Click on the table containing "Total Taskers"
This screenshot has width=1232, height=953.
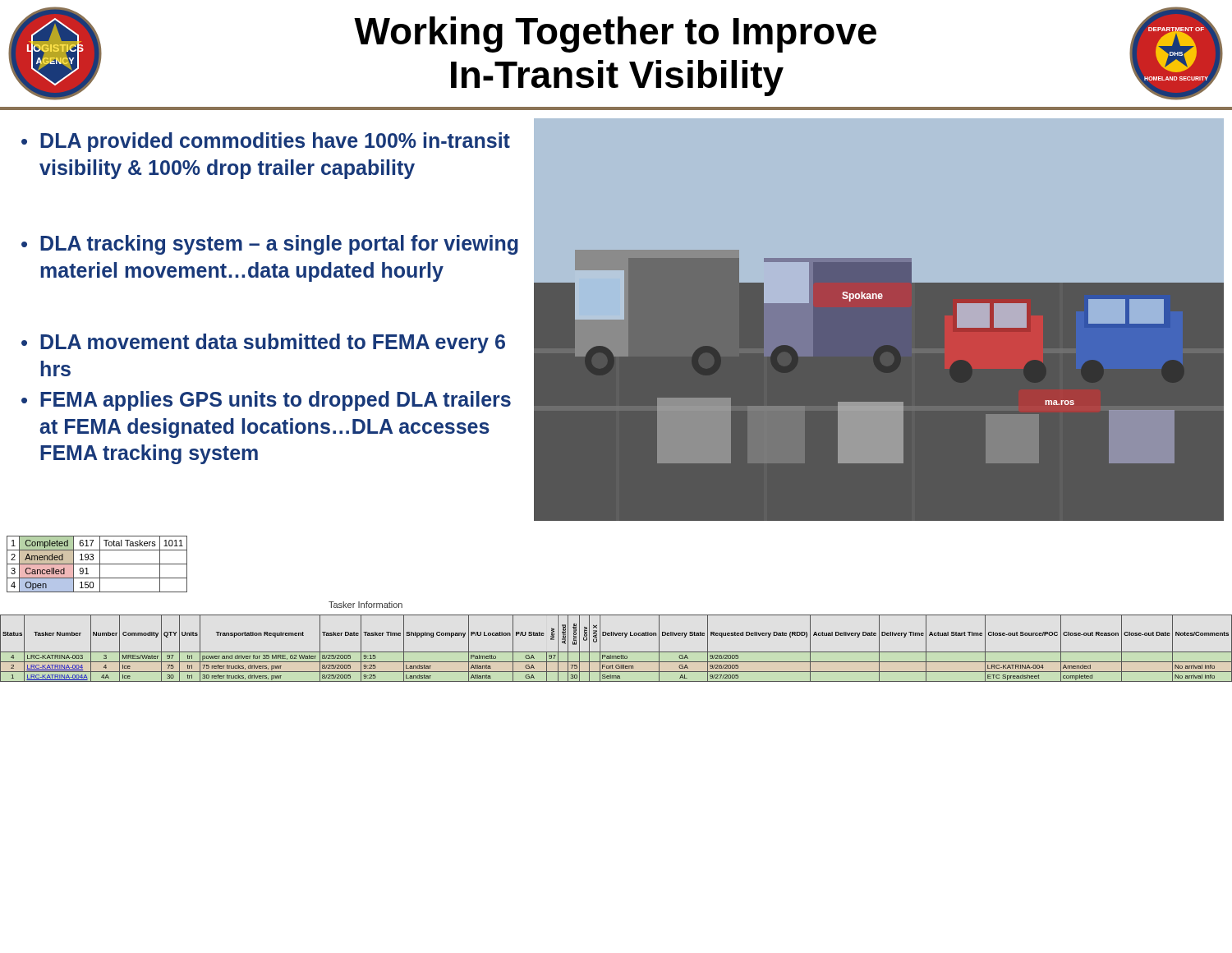pos(97,564)
